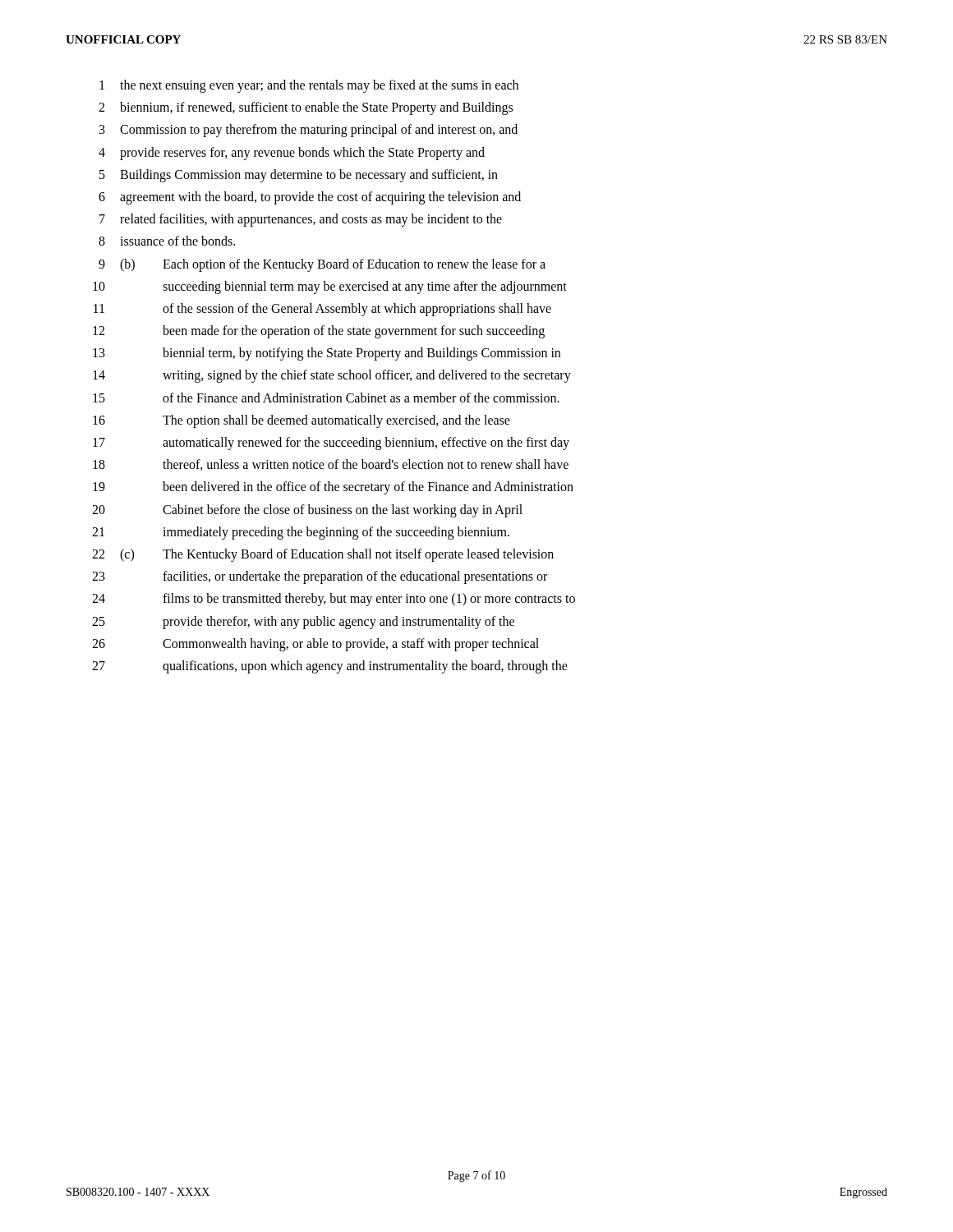Find the block starting "9 (b) Each option of"

pos(476,398)
